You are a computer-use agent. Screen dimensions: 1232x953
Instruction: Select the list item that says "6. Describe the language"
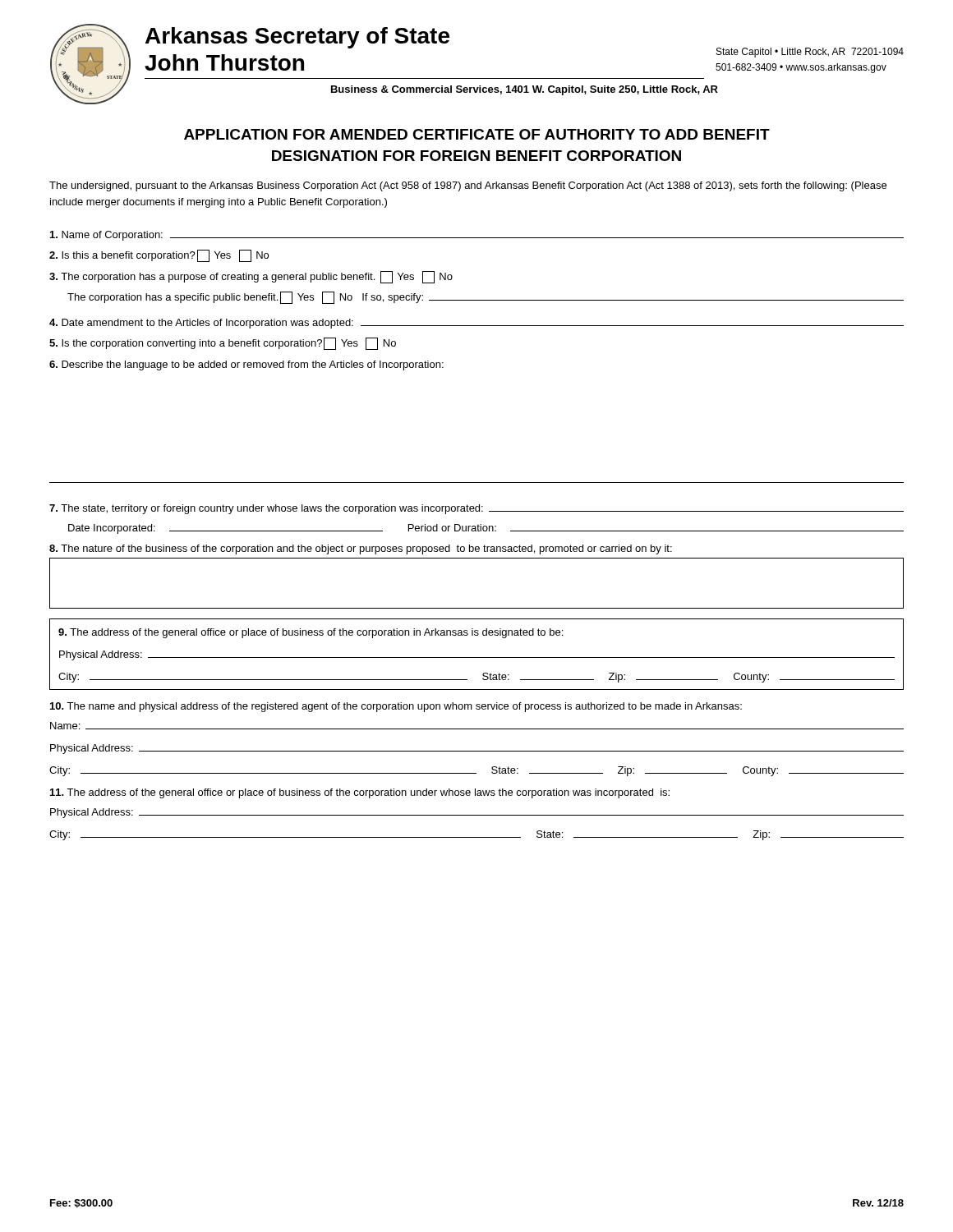[247, 364]
